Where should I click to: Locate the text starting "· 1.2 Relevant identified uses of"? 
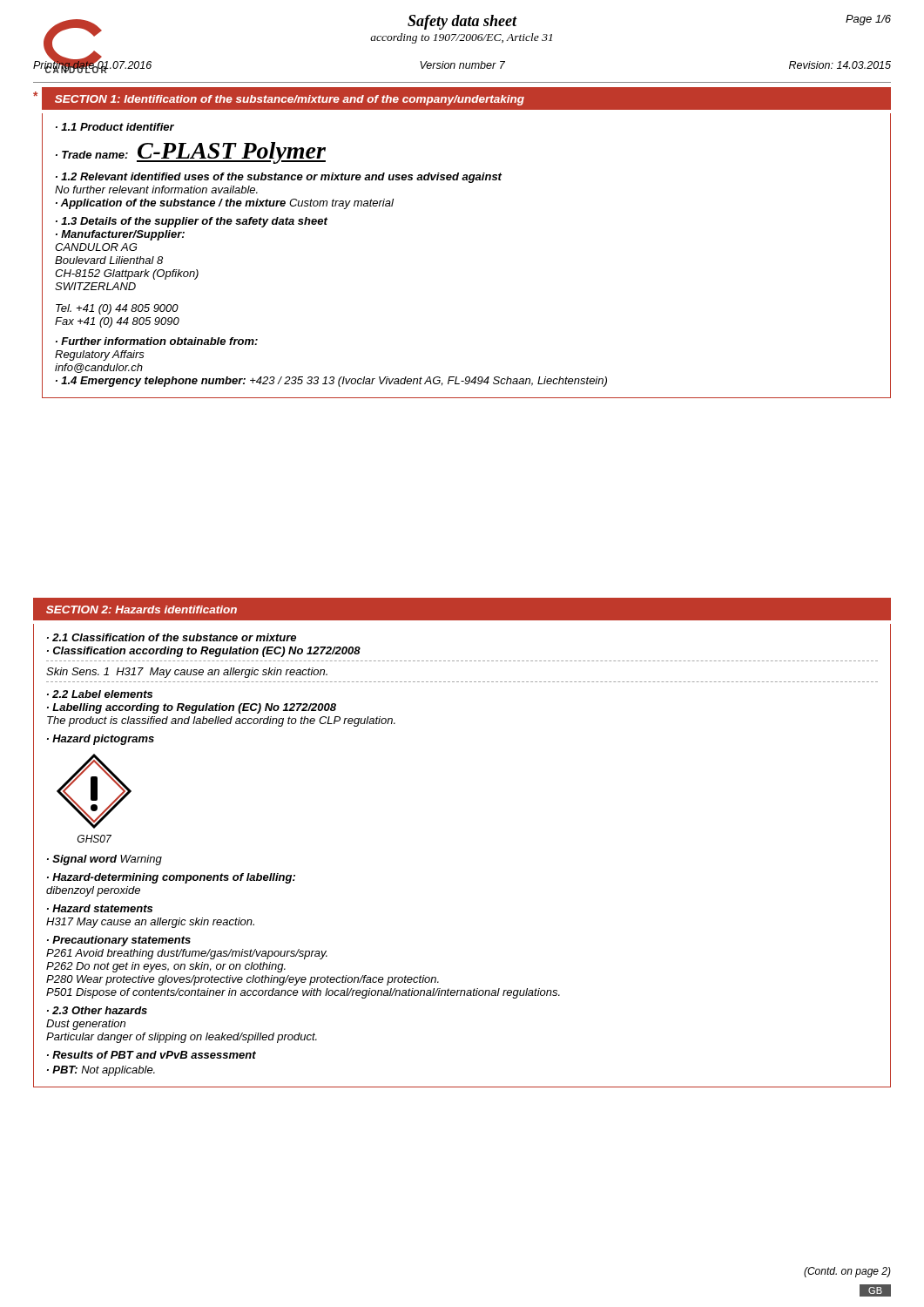click(x=278, y=190)
